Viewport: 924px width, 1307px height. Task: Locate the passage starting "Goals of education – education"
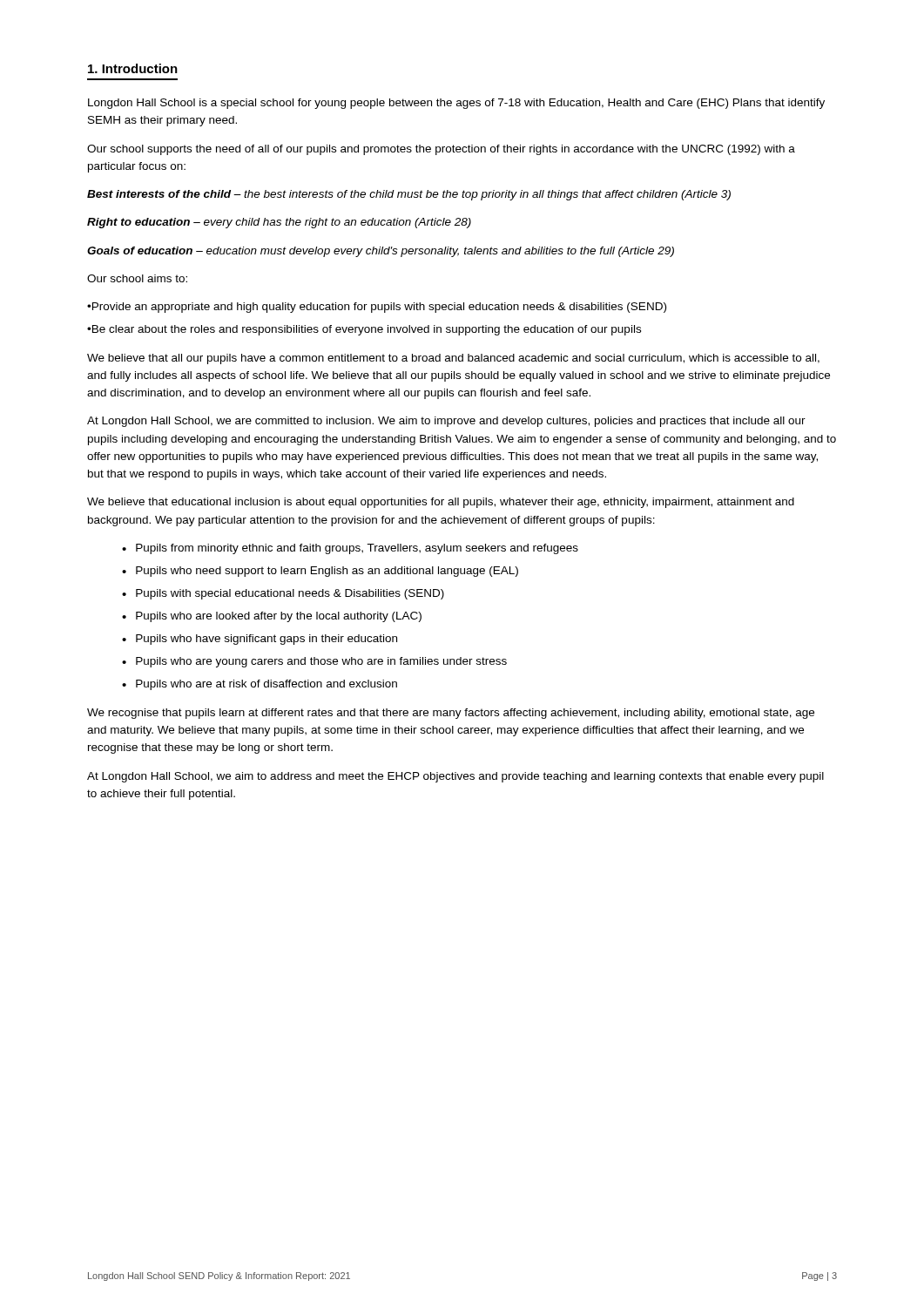tap(381, 250)
